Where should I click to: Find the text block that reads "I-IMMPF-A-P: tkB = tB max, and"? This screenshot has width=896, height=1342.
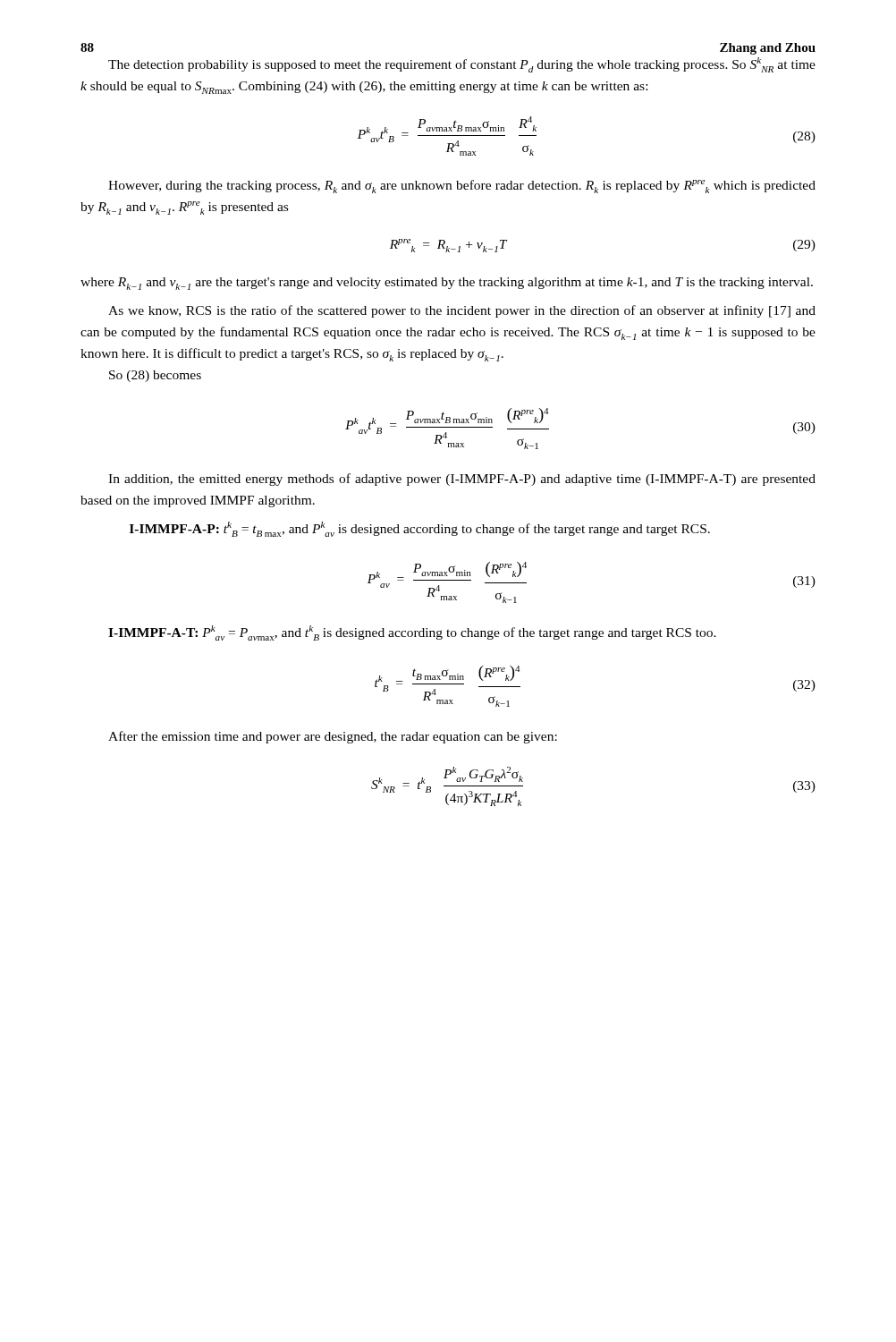(448, 529)
